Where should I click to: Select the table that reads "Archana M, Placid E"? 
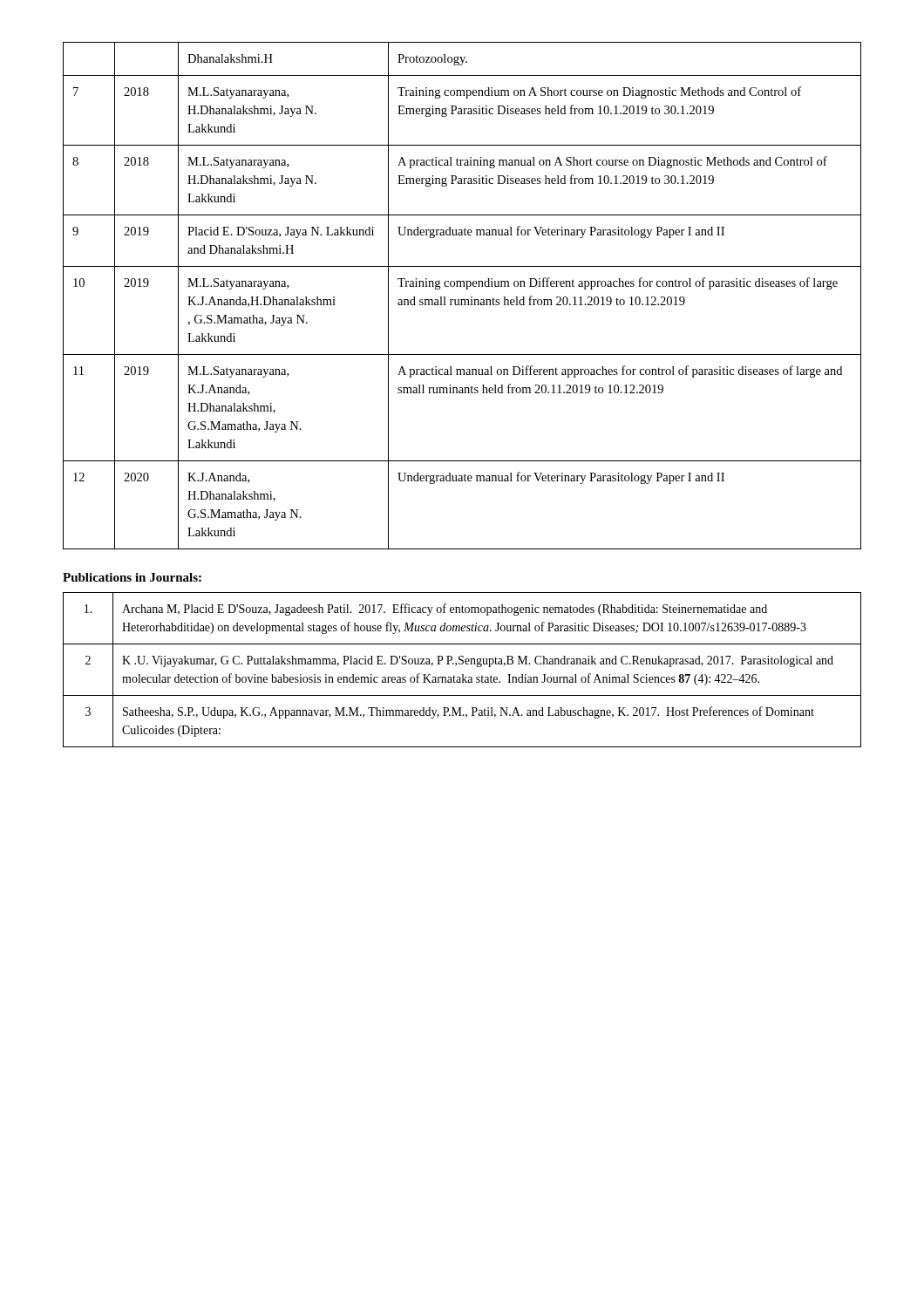pyautogui.click(x=462, y=670)
